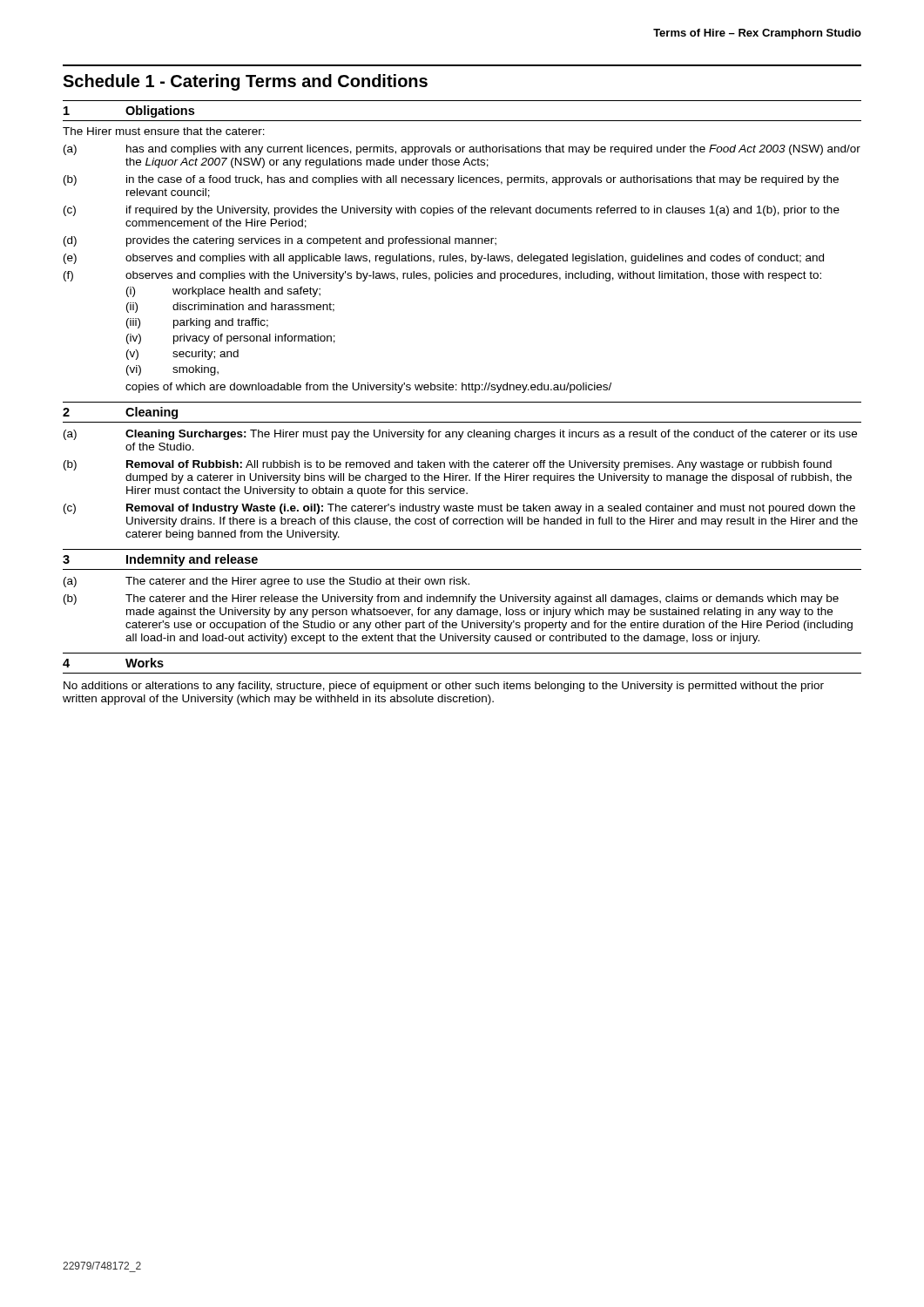Locate the text starting "No additions or alterations to any facility,"
Image resolution: width=924 pixels, height=1307 pixels.
point(443,692)
